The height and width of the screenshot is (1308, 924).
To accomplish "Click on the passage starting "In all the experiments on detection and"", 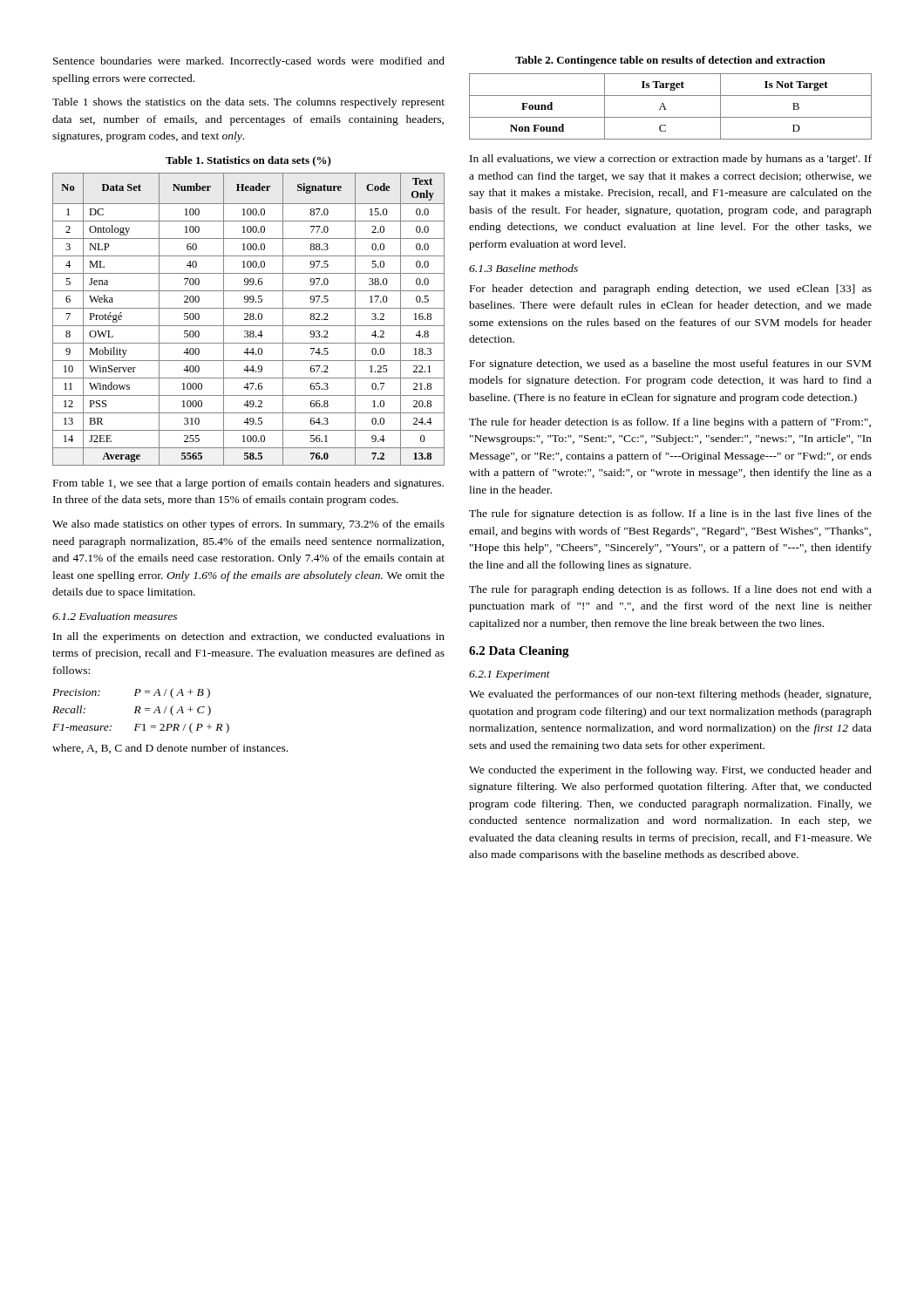I will [248, 653].
